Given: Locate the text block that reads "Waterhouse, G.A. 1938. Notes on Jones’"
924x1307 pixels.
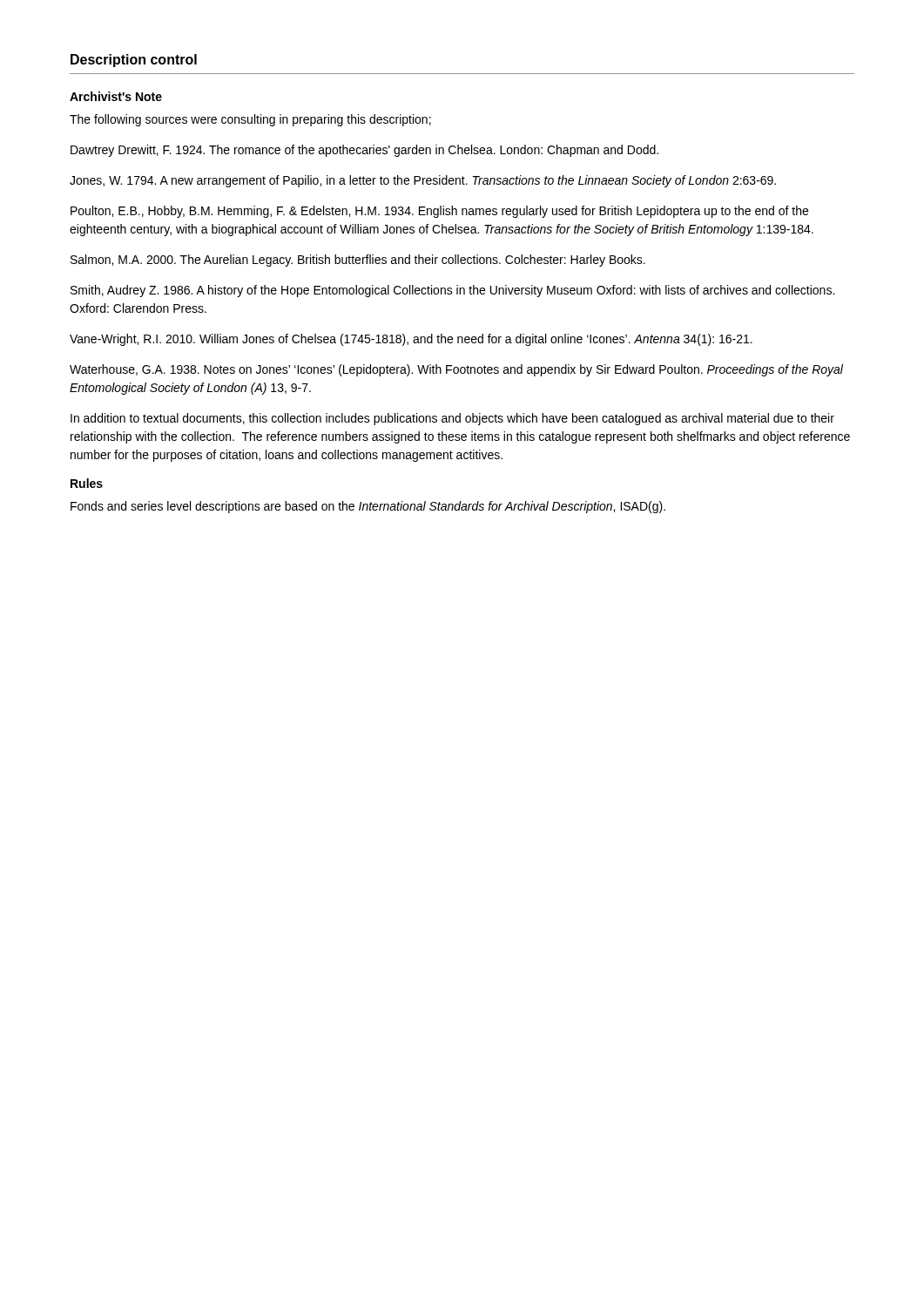Looking at the screenshot, I should tap(456, 379).
